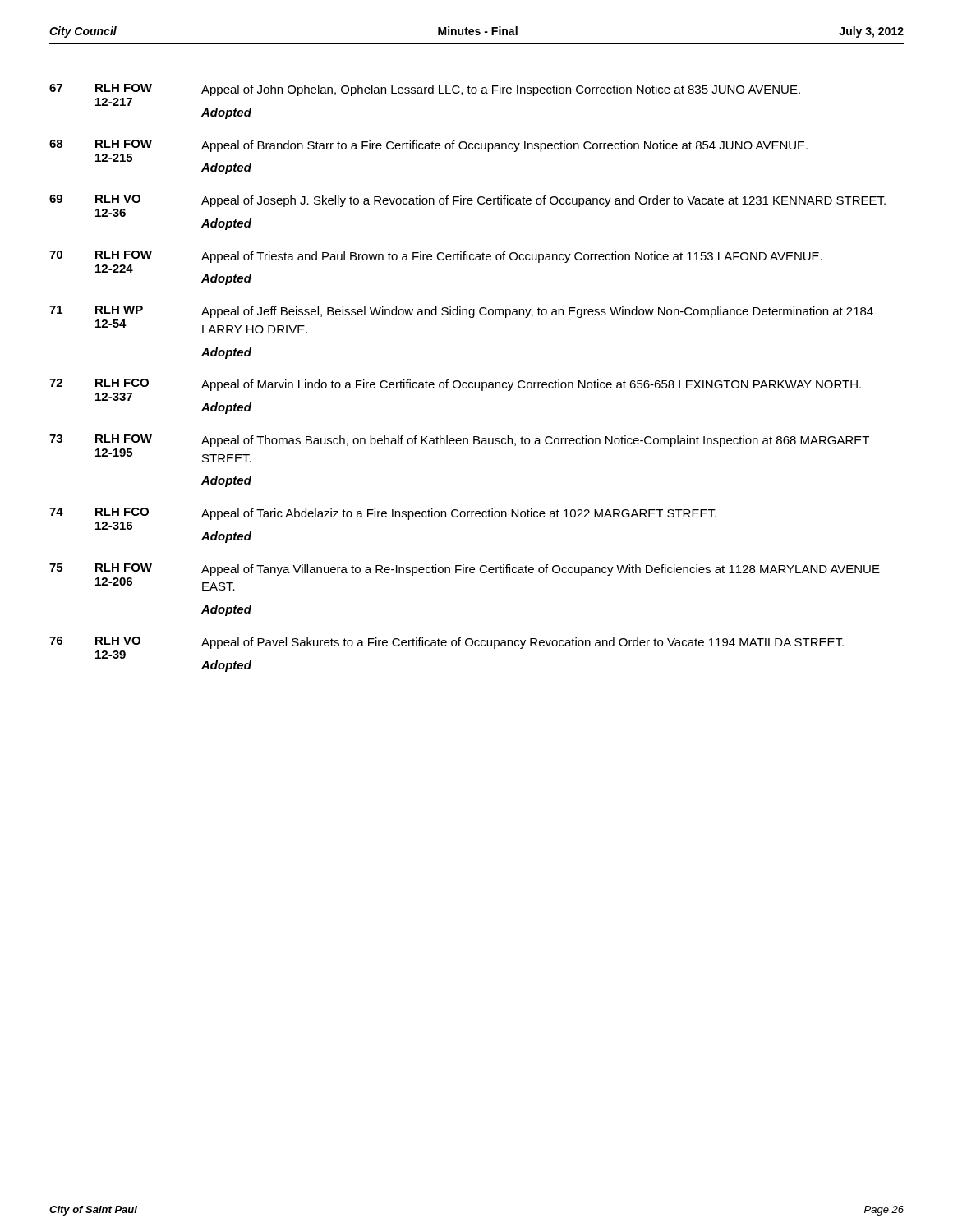953x1232 pixels.
Task: Click on the list item with the text "68 RLH FOW12-215 Appeal of Brandon Starr"
Action: [476, 156]
